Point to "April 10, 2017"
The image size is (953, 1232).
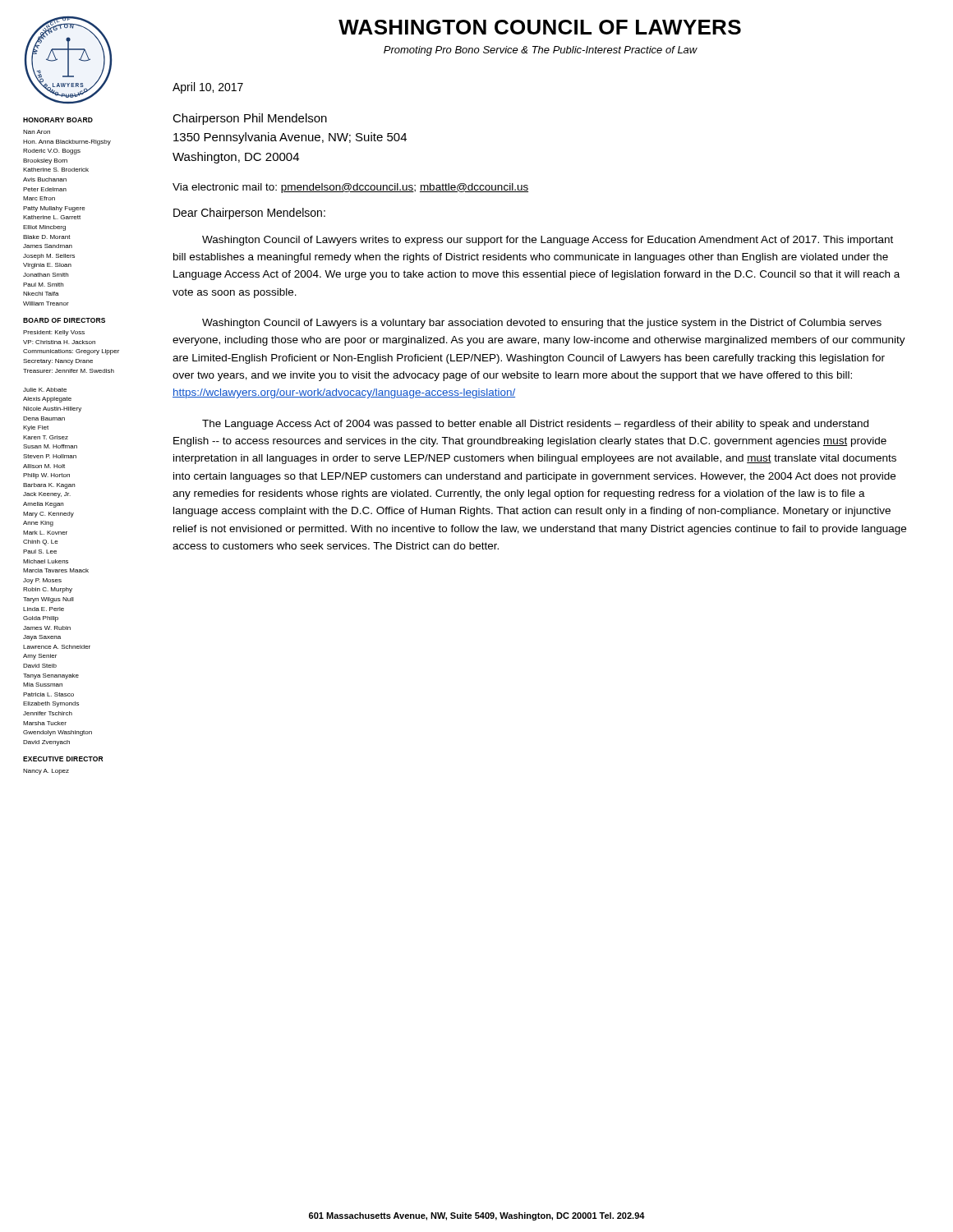coord(208,87)
